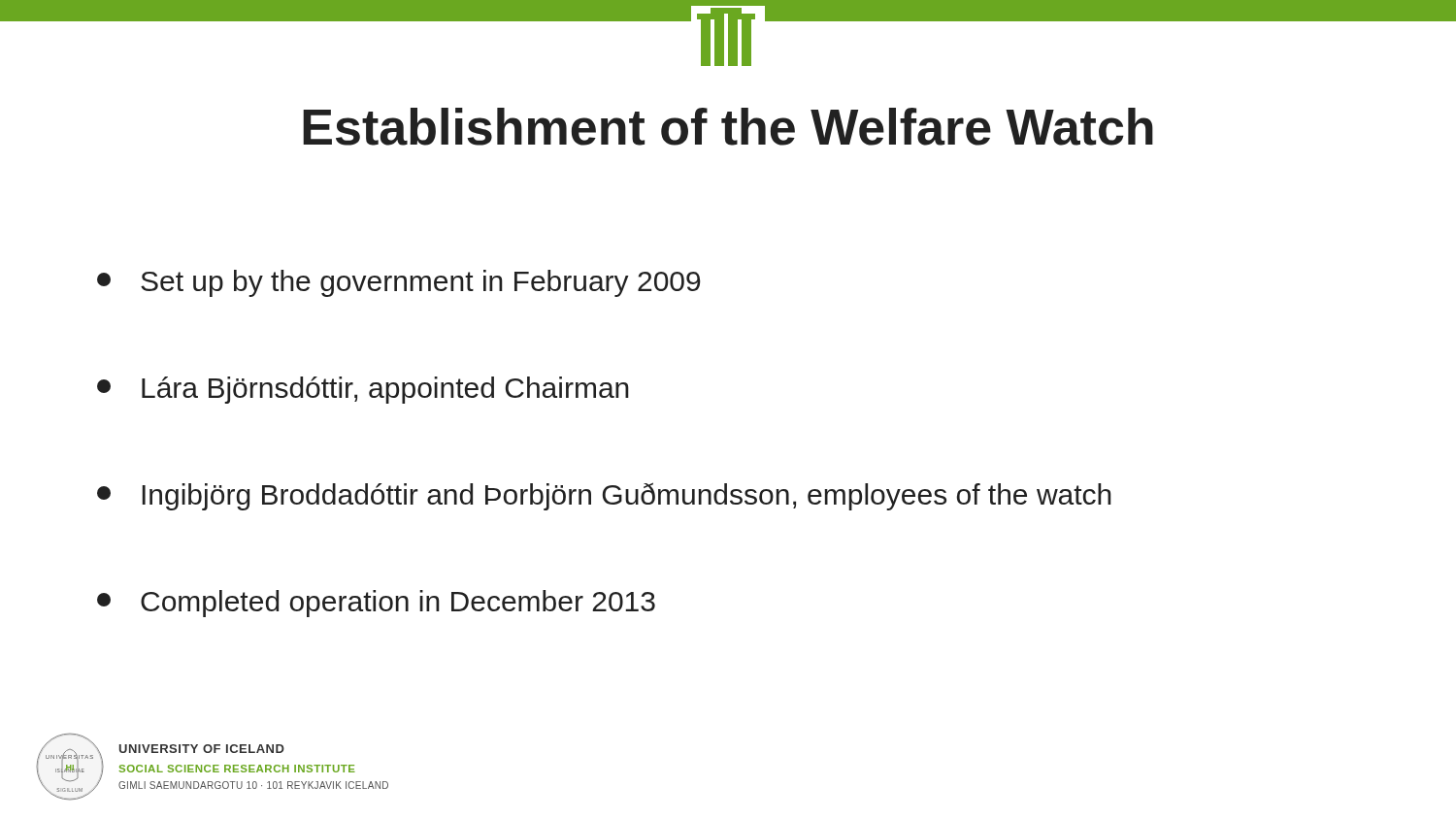Where is the passage that starts "Ingibjörg Broddadóttir and Þorbjörn"?
This screenshot has width=1456, height=819.
605,494
